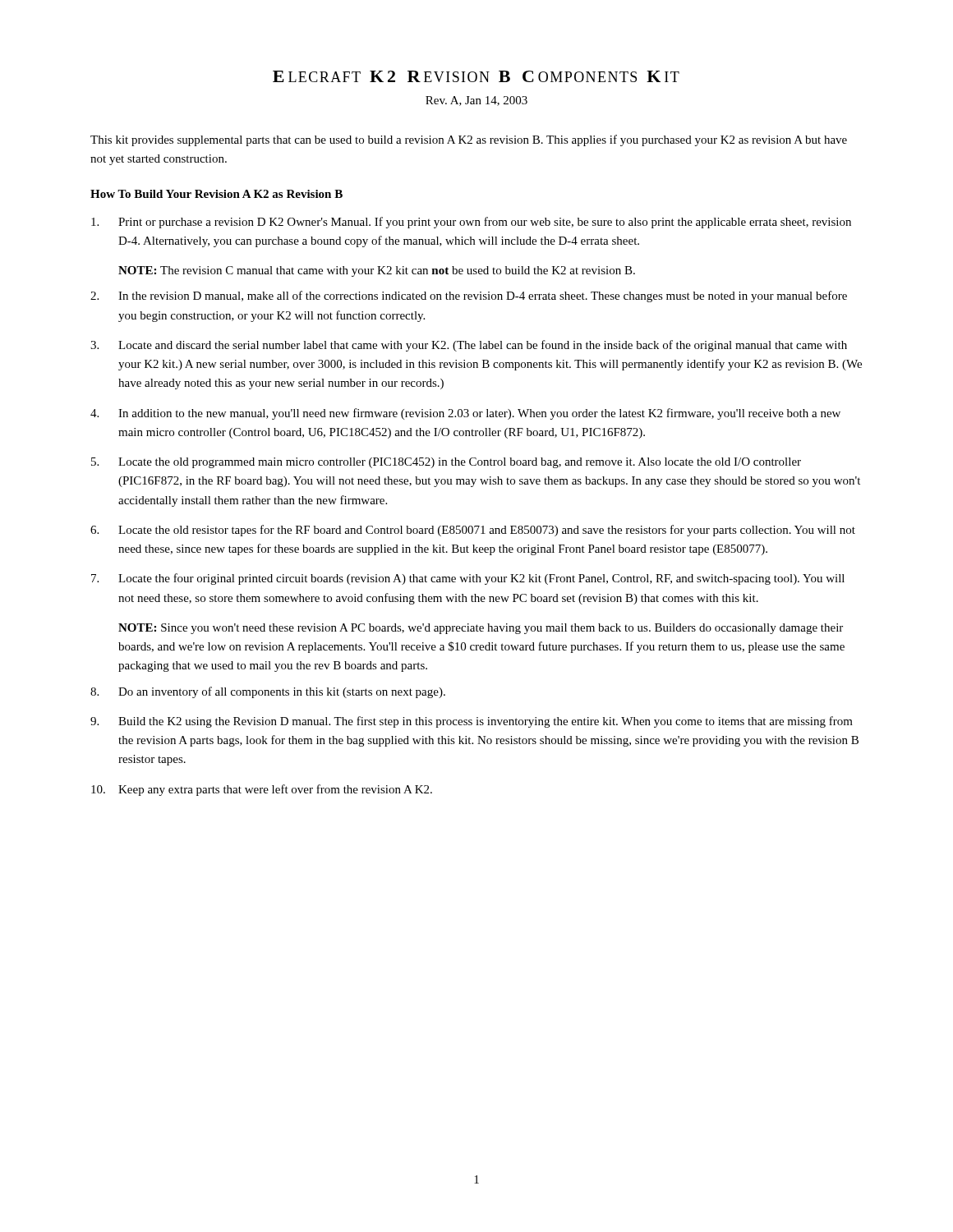Point to the block beginning "9. Build the K2 using the Revision D"
The image size is (953, 1232).
click(476, 740)
